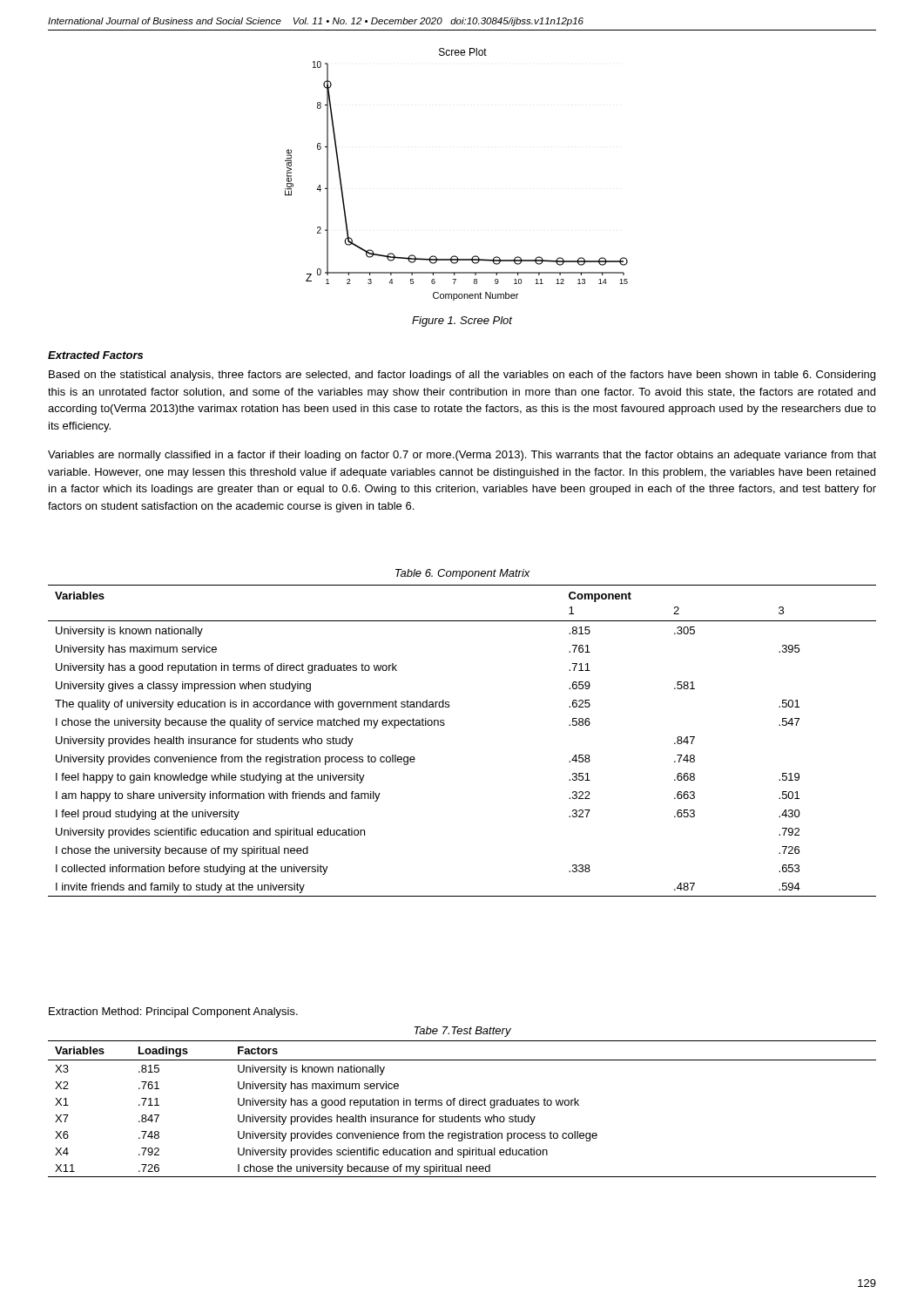
Task: Find a continuous plot
Action: [462, 177]
